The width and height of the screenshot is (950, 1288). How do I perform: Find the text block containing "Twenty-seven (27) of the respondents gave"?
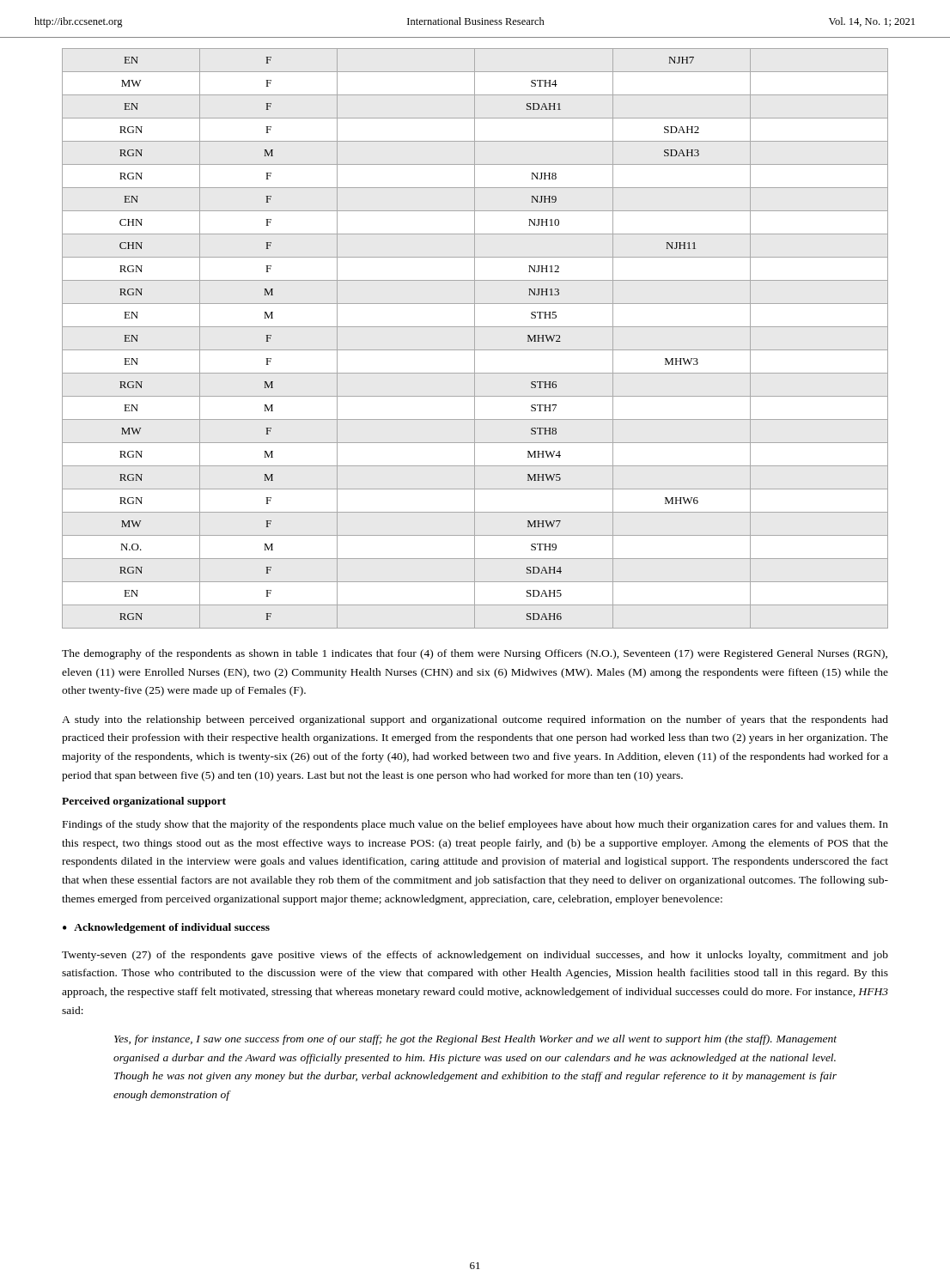coord(475,982)
